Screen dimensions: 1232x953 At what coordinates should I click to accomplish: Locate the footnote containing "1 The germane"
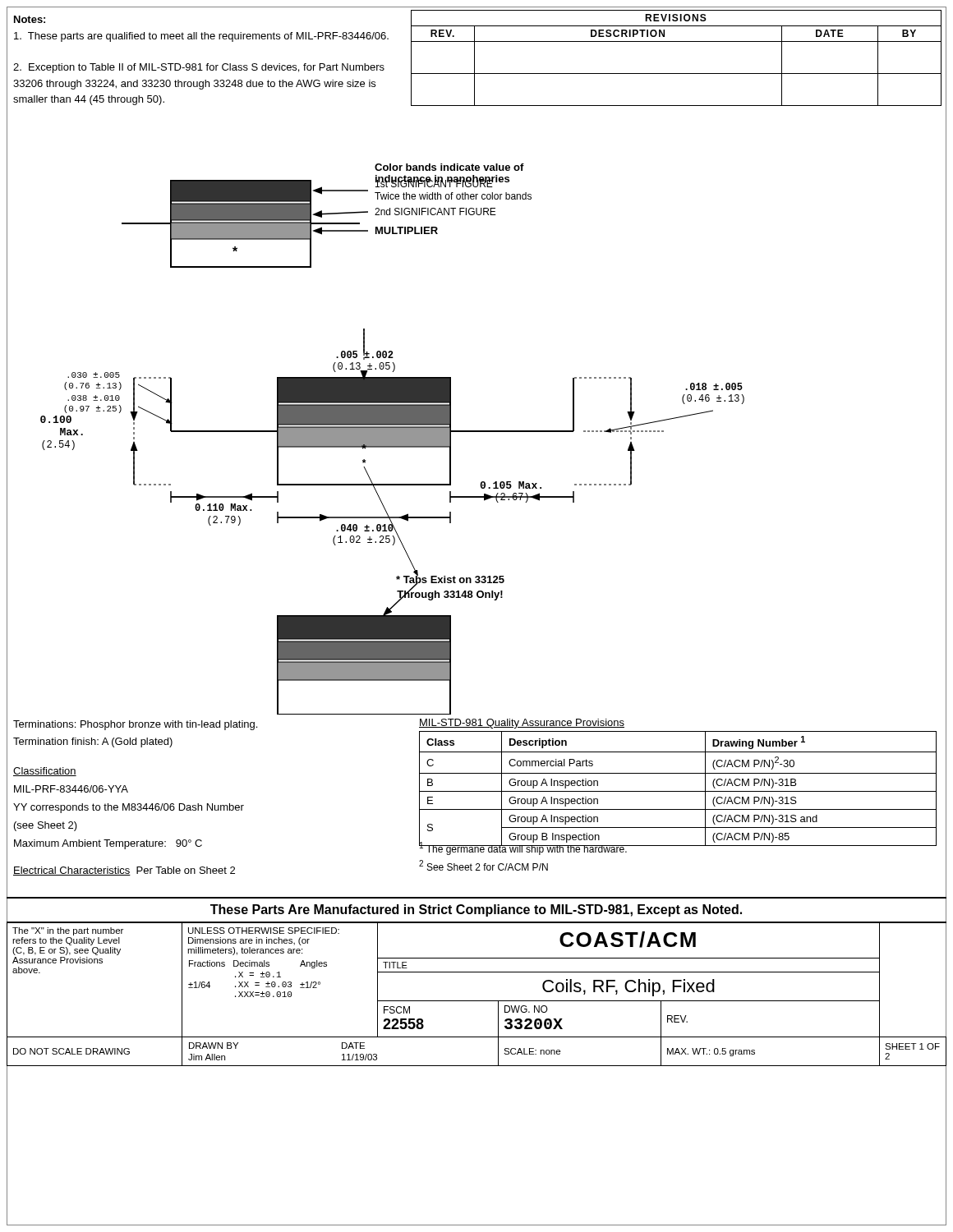pyautogui.click(x=523, y=857)
